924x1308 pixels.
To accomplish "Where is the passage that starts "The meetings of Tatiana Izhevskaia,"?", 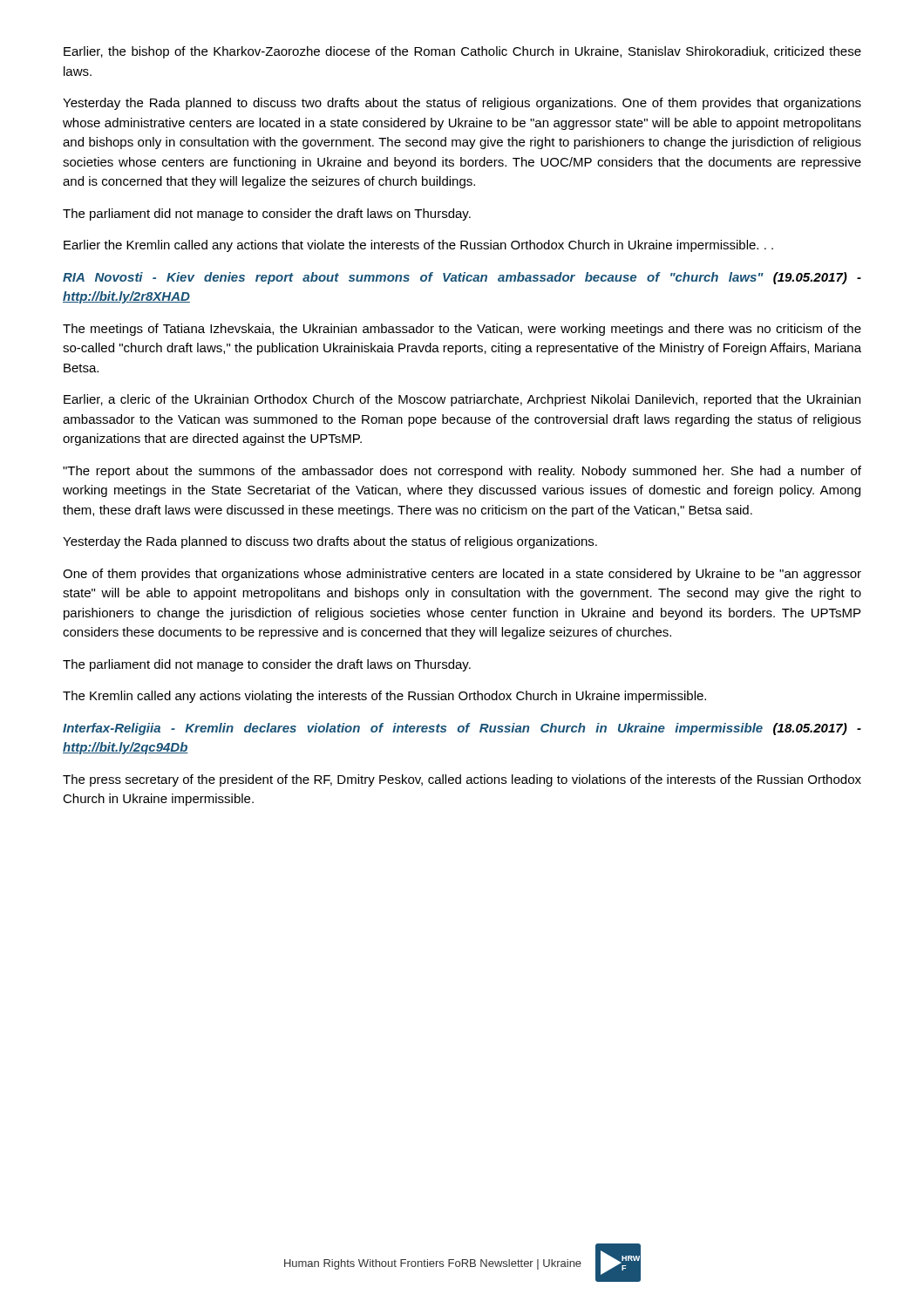I will point(462,347).
